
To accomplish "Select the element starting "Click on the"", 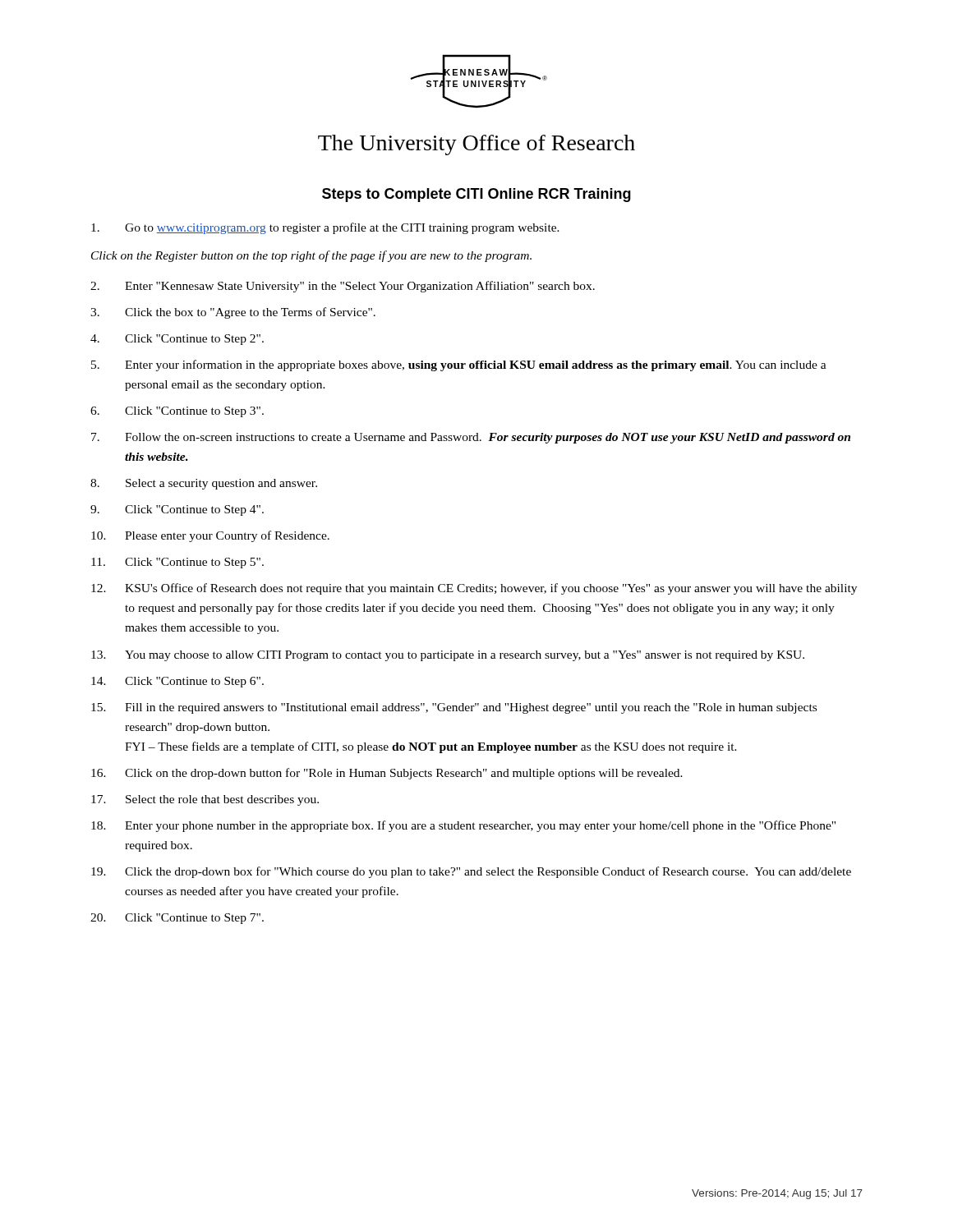I will tap(311, 255).
